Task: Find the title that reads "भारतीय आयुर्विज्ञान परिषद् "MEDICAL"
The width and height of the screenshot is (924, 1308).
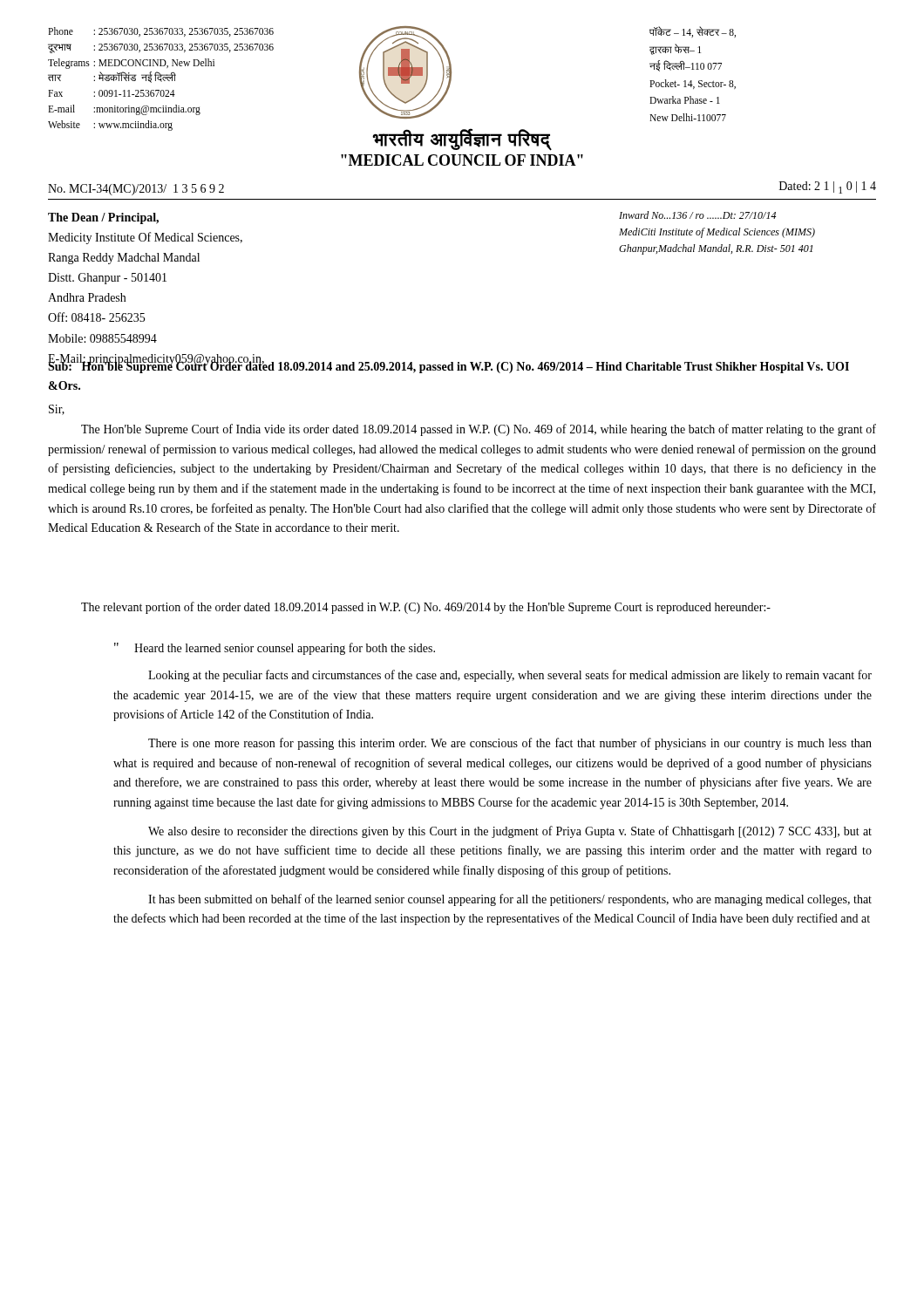Action: 462,150
